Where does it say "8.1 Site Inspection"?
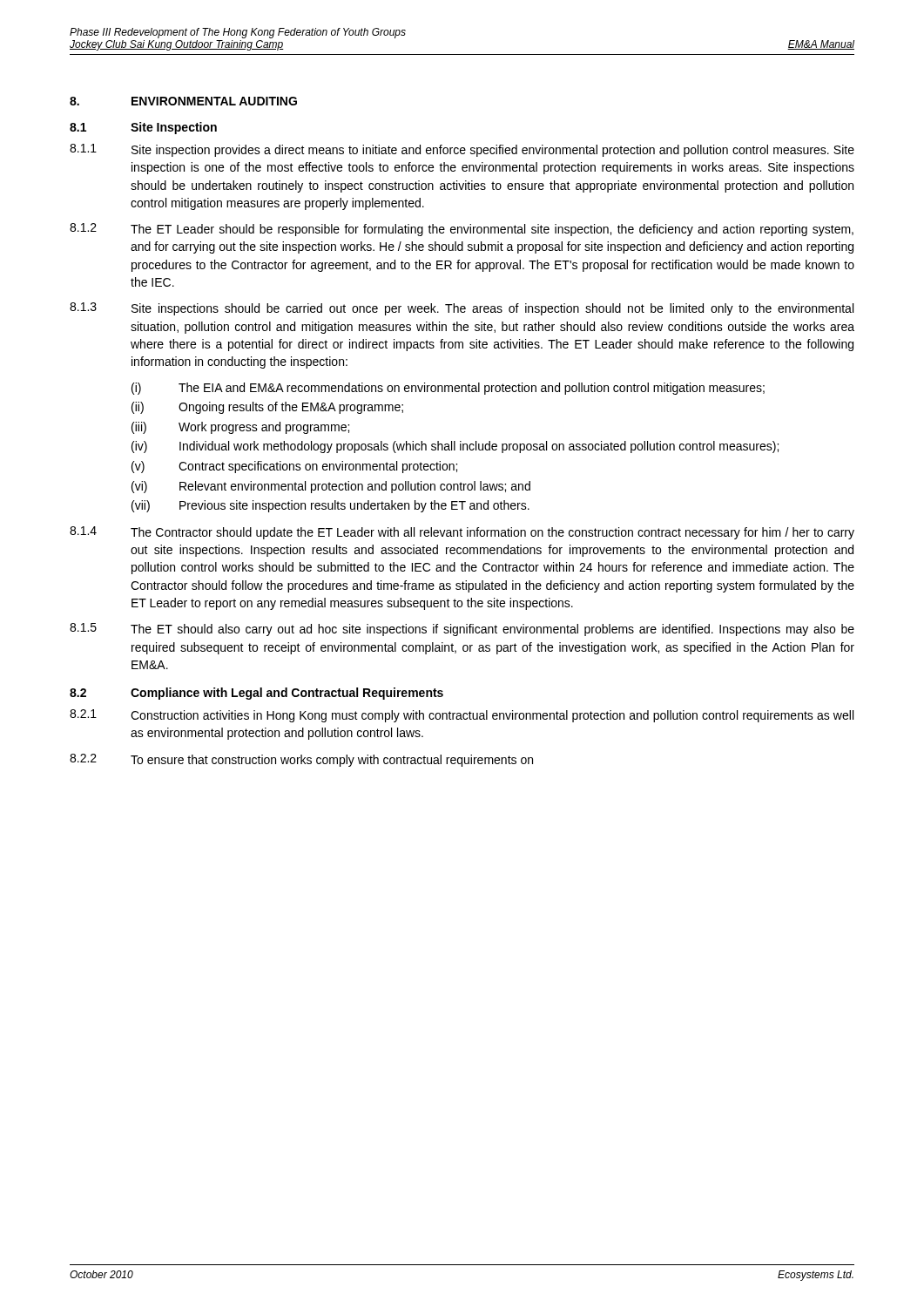924x1307 pixels. (143, 127)
